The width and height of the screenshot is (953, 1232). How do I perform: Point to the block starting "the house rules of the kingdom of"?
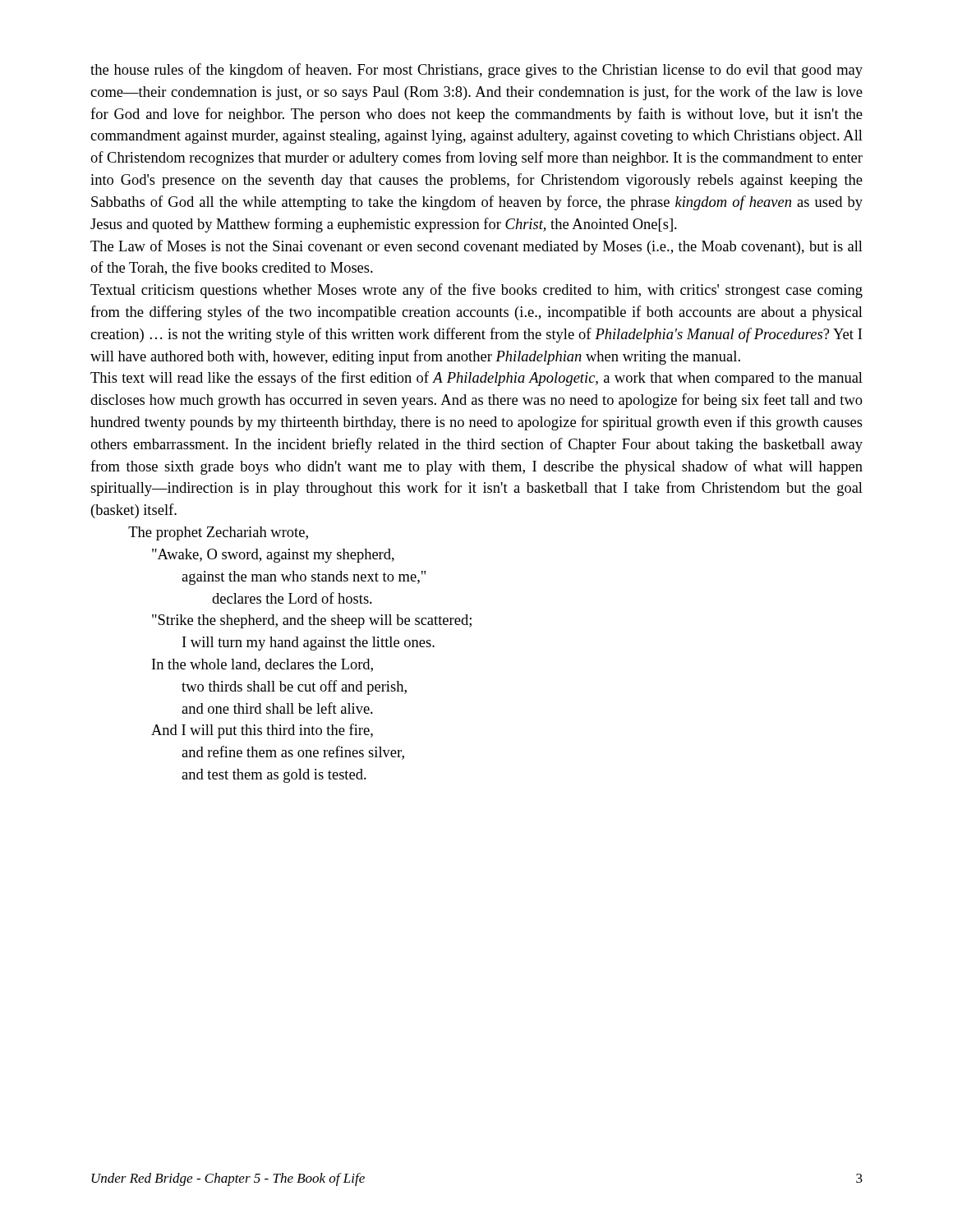tap(476, 147)
